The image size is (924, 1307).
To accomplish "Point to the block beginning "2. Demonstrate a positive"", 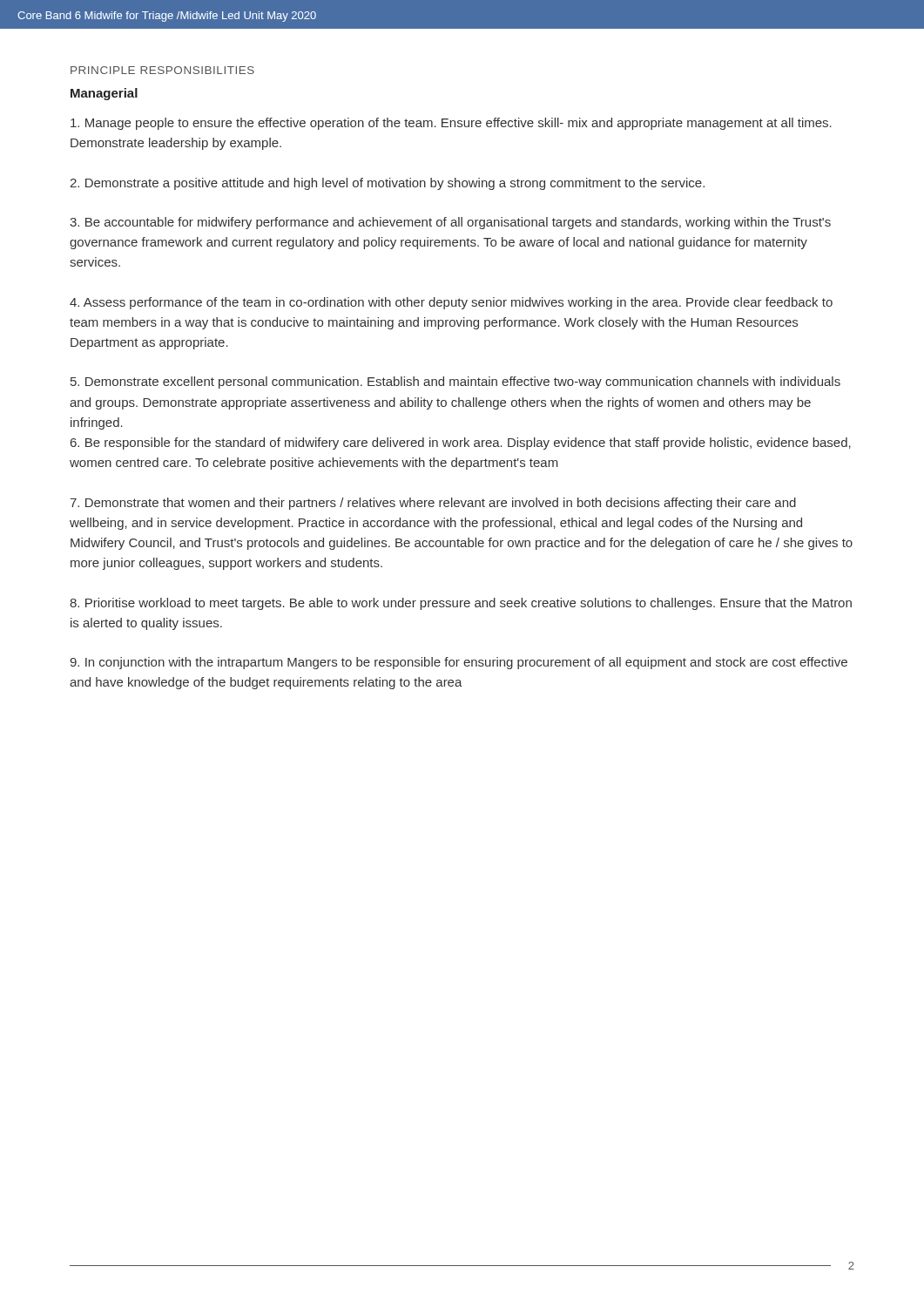I will 388,182.
